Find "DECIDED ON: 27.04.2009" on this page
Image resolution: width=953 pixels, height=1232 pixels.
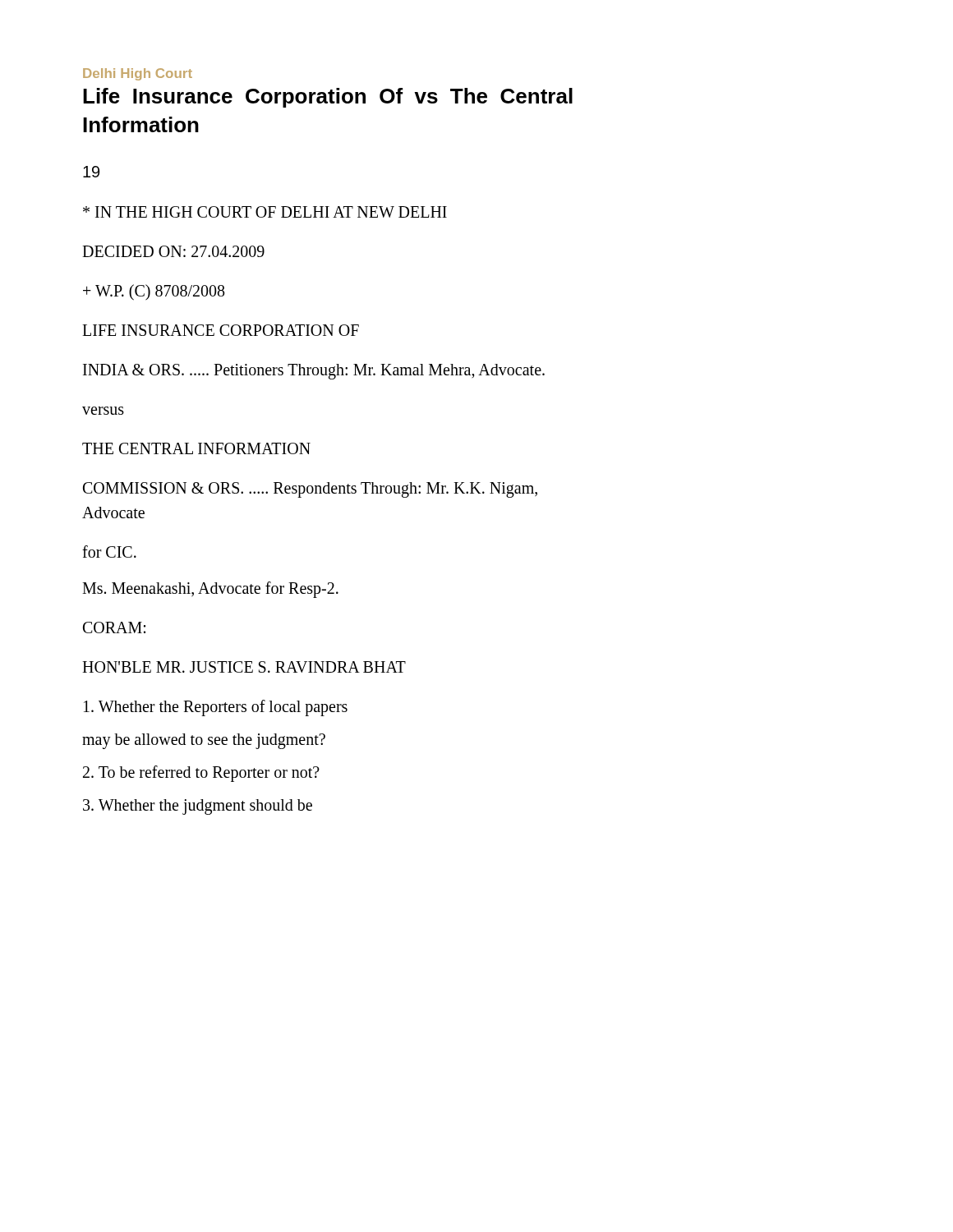[173, 251]
